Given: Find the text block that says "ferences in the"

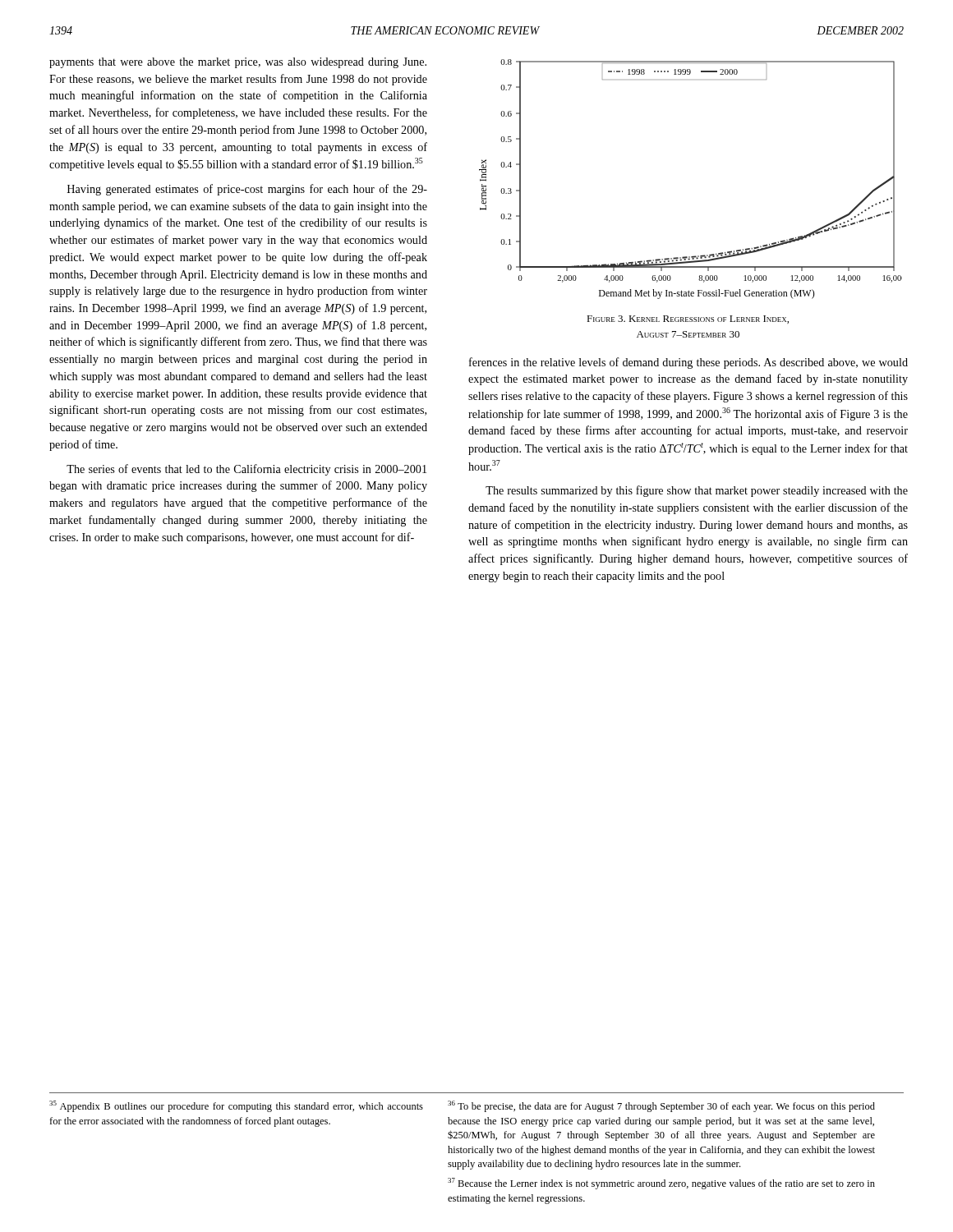Looking at the screenshot, I should coord(688,363).
